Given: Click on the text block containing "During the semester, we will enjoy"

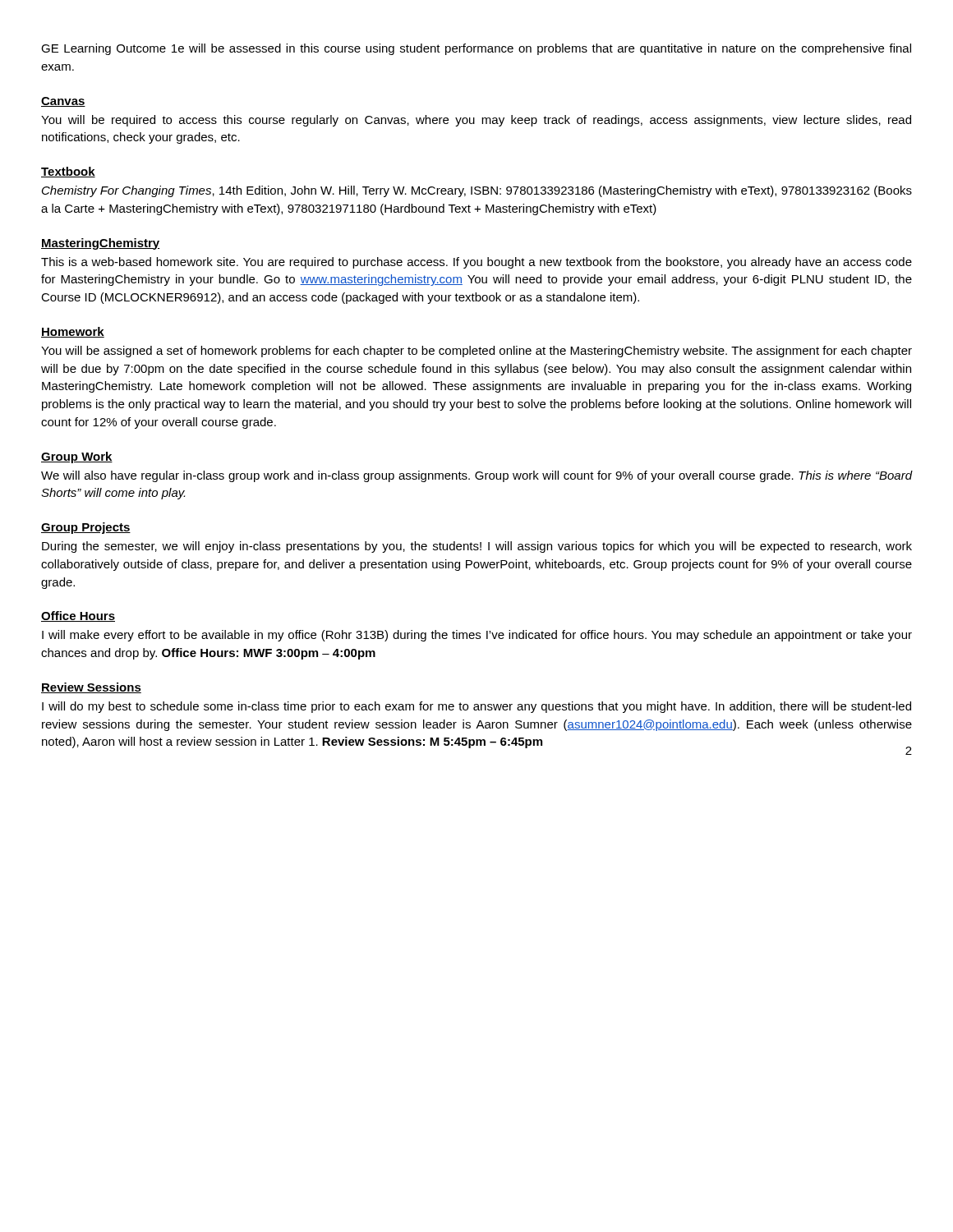Looking at the screenshot, I should click(476, 564).
